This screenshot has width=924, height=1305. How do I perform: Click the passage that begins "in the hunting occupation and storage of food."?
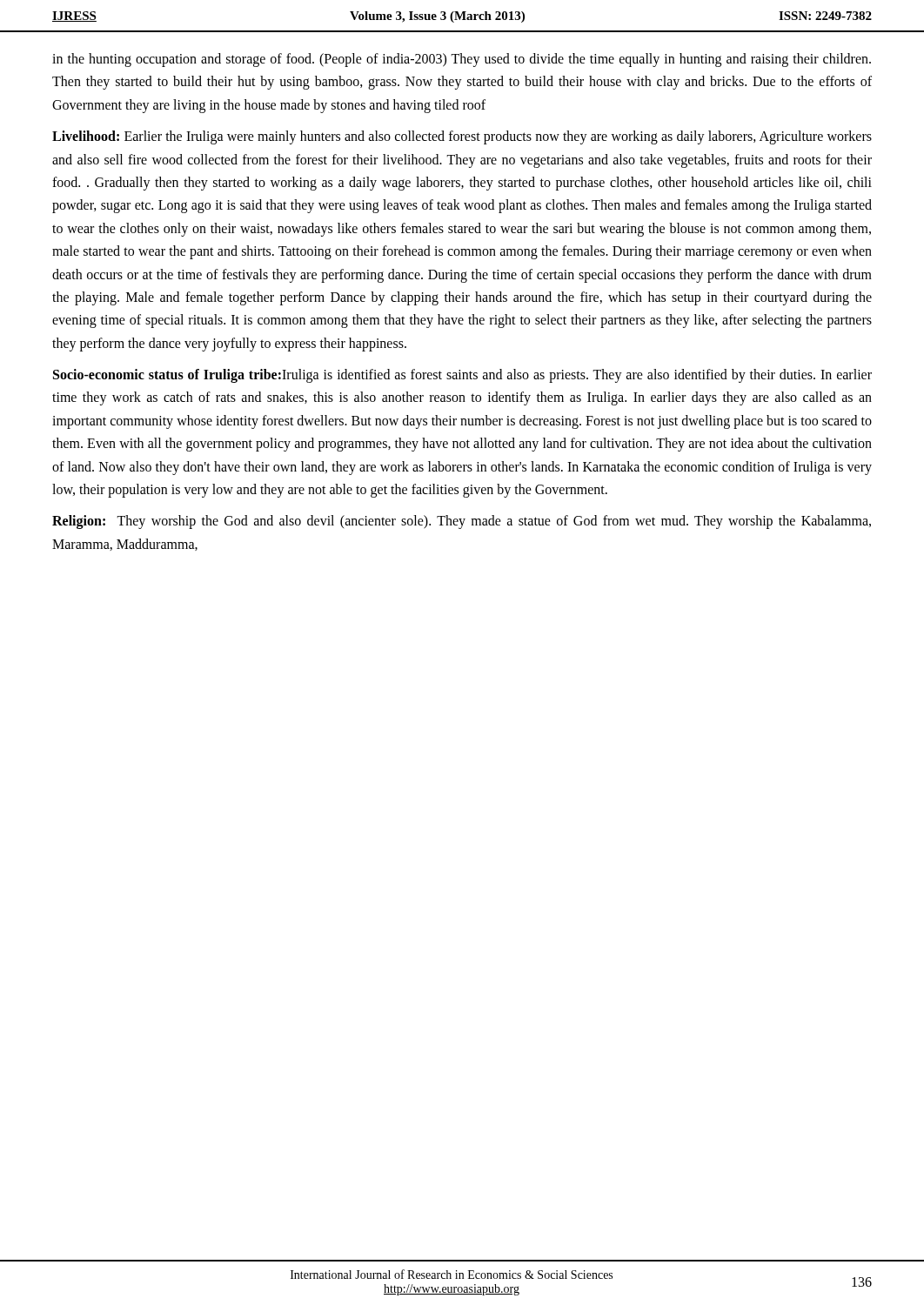tap(462, 82)
